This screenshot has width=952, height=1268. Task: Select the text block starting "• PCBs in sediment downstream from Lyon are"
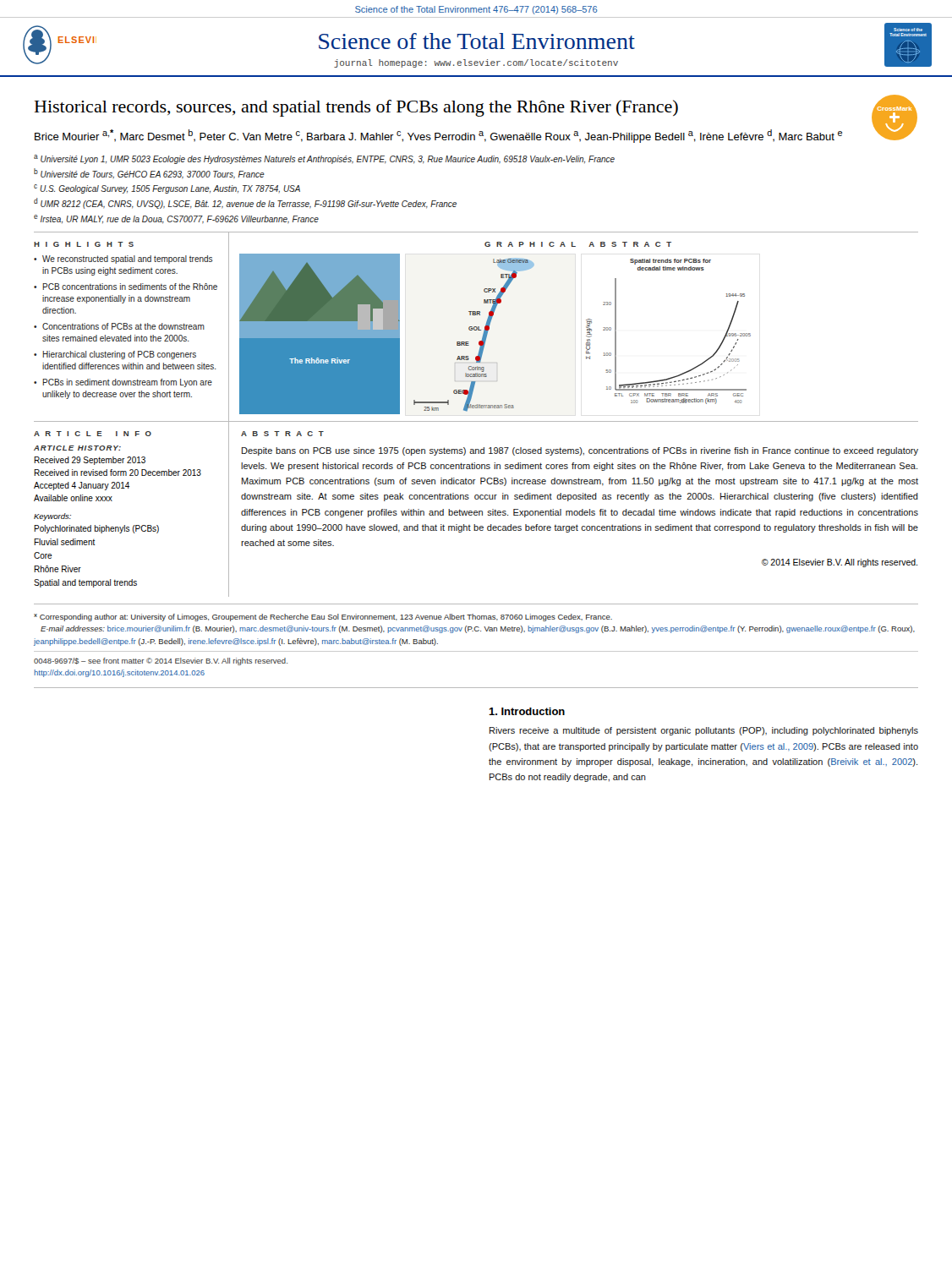pyautogui.click(x=123, y=388)
